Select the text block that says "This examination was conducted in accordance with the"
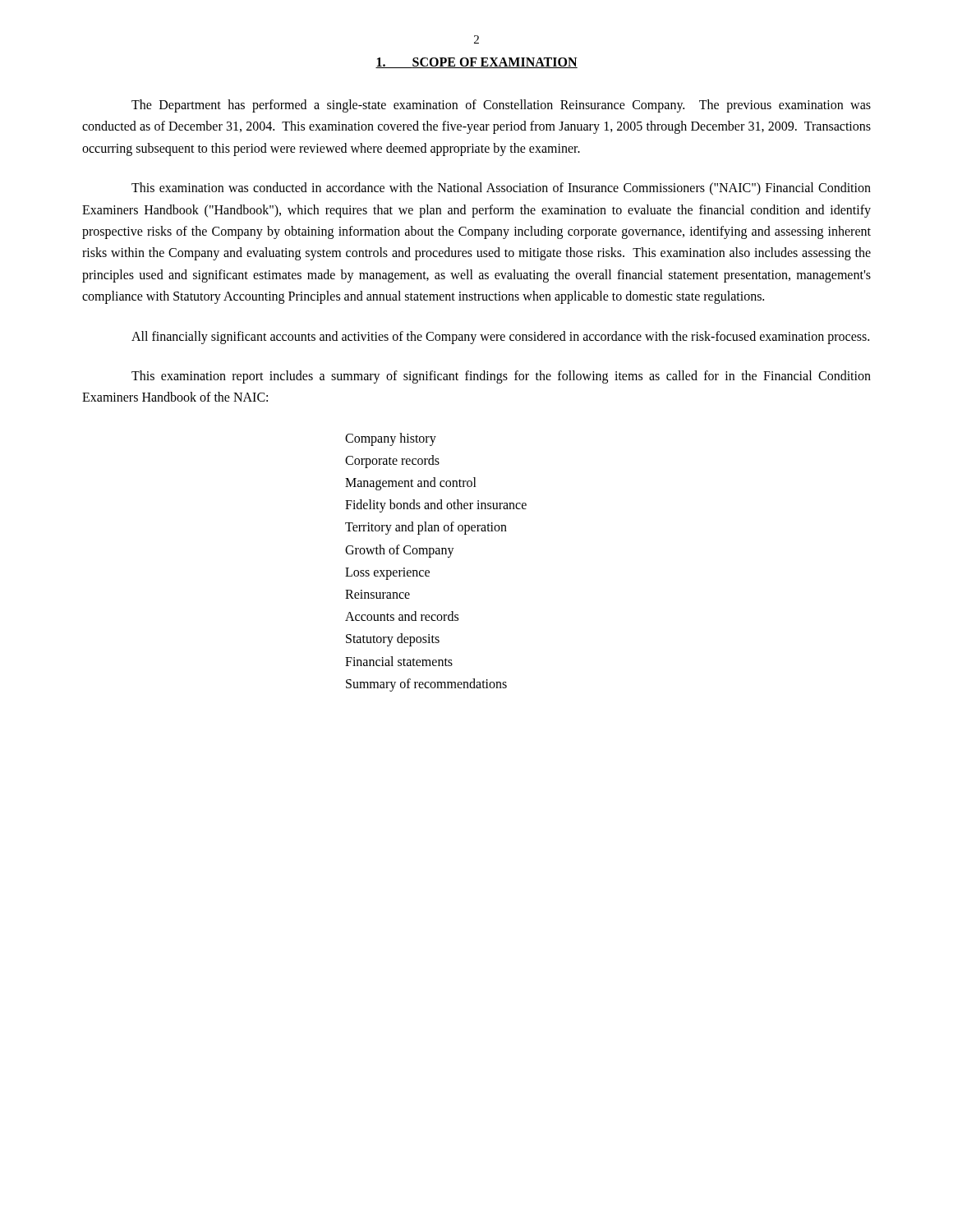 coord(476,242)
